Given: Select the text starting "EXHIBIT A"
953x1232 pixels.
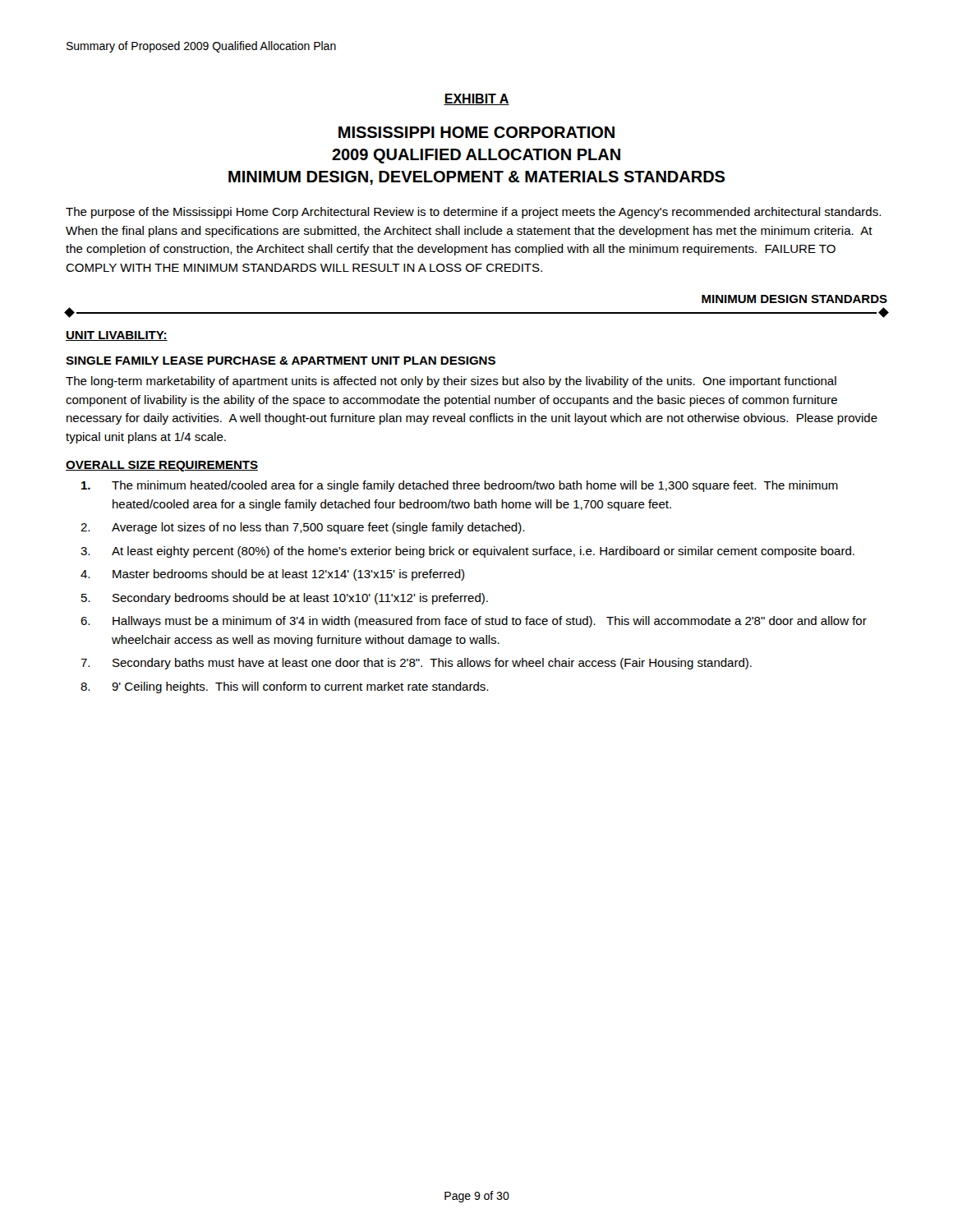Looking at the screenshot, I should click(476, 99).
